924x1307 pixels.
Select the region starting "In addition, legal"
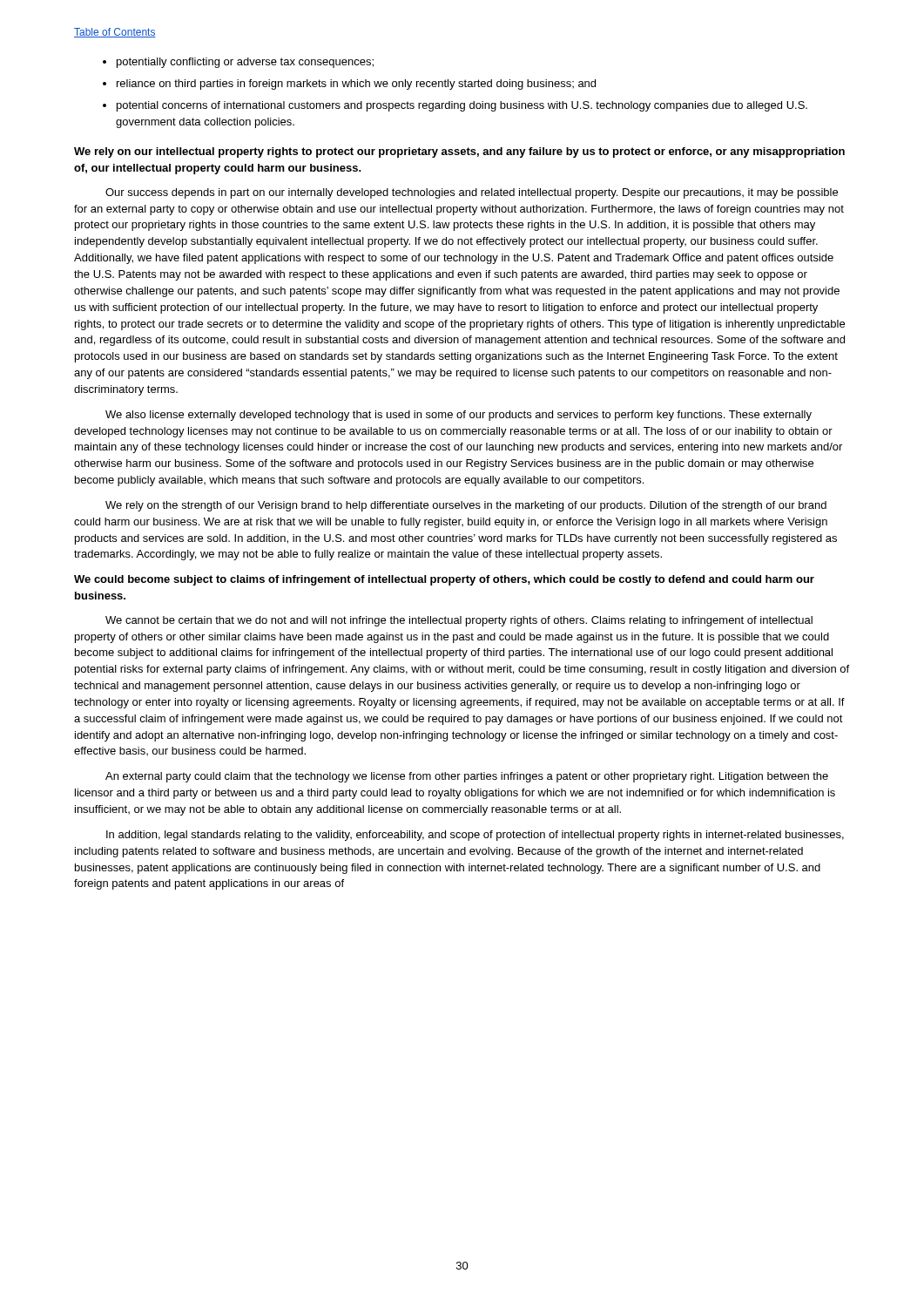(459, 859)
